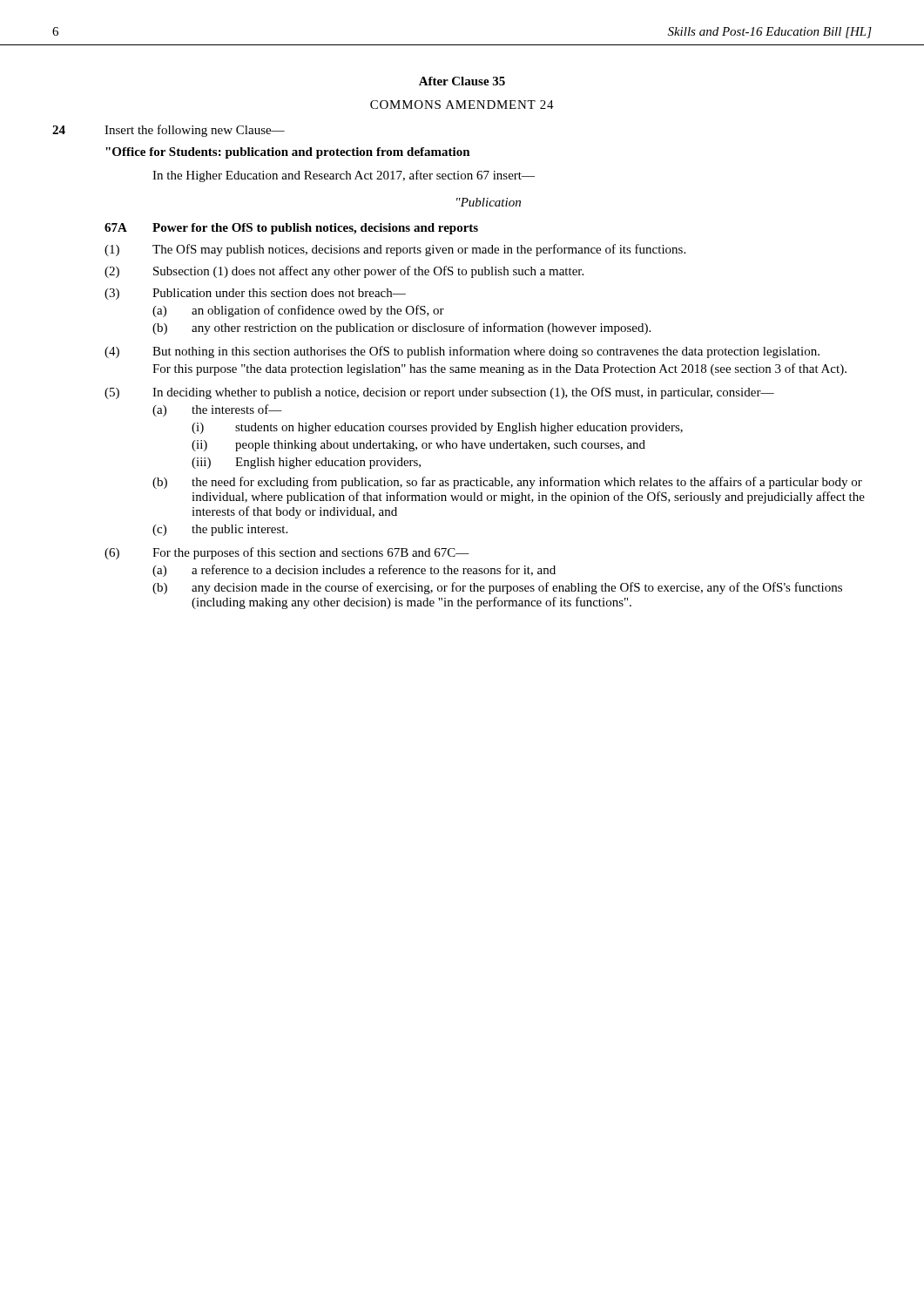This screenshot has height=1307, width=924.
Task: Find the list item with the text "(6) For the"
Action: (287, 553)
